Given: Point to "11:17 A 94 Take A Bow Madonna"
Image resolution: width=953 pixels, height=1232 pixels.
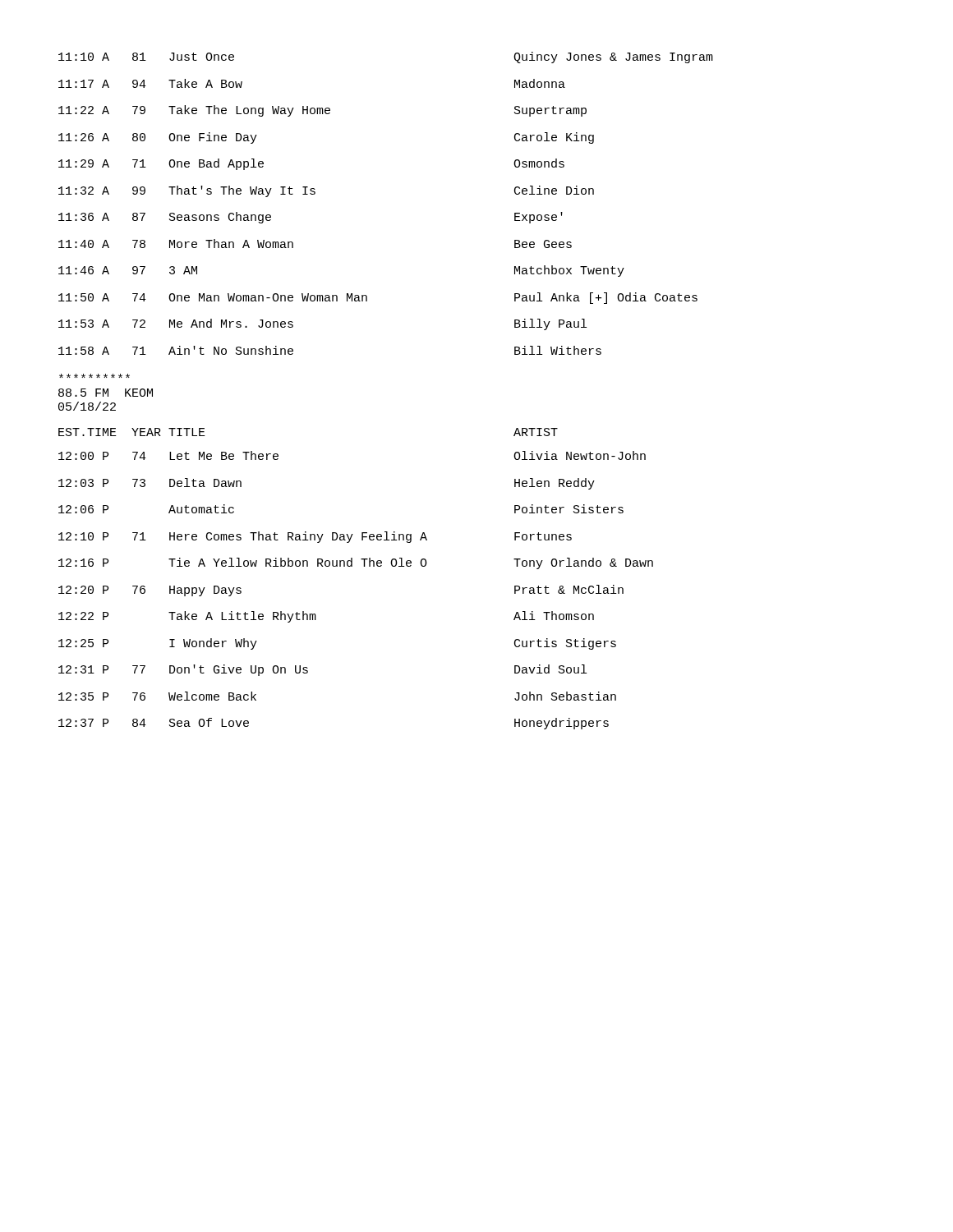Looking at the screenshot, I should point(83,83).
